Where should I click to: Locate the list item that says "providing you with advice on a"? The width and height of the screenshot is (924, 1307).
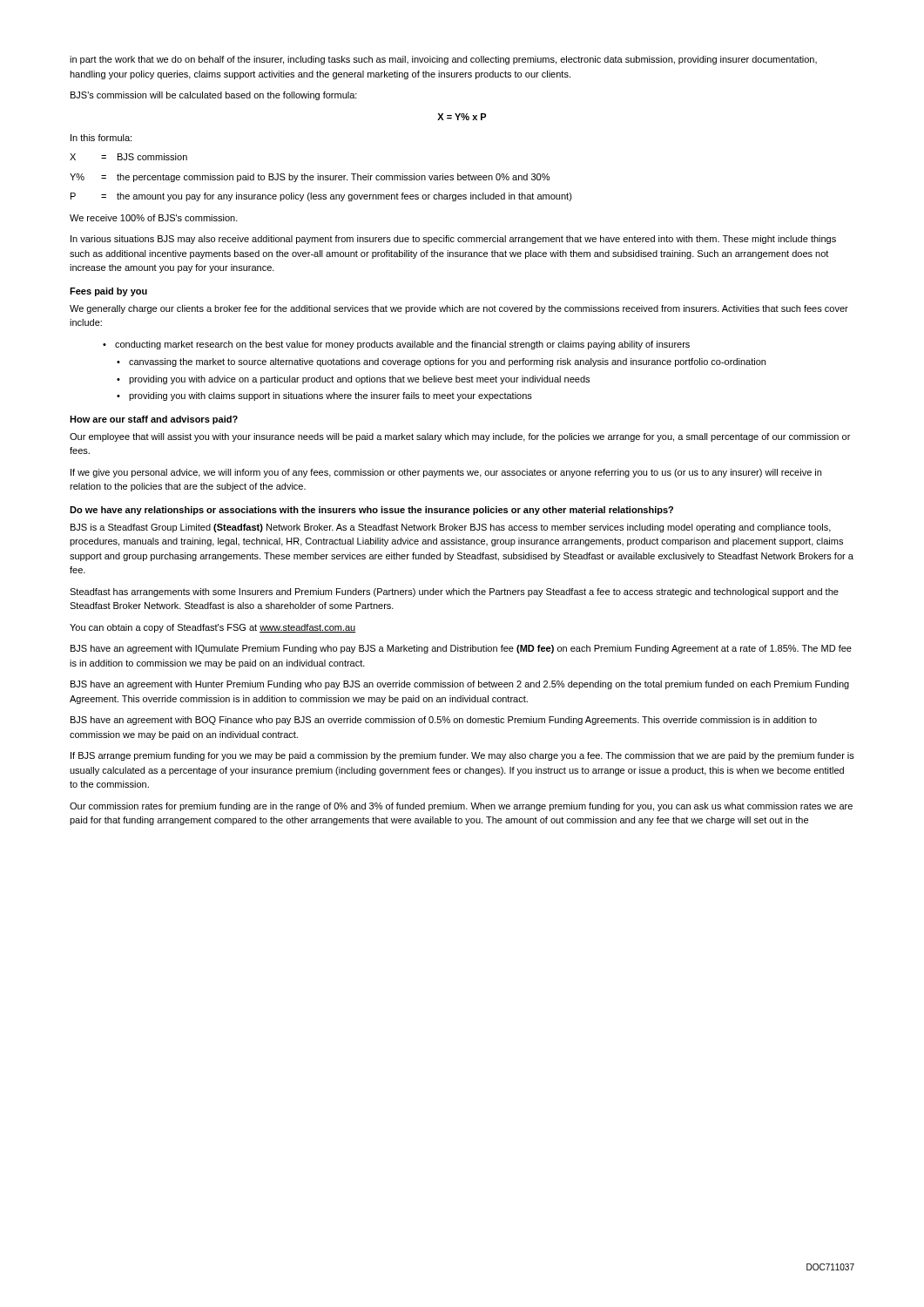click(482, 379)
